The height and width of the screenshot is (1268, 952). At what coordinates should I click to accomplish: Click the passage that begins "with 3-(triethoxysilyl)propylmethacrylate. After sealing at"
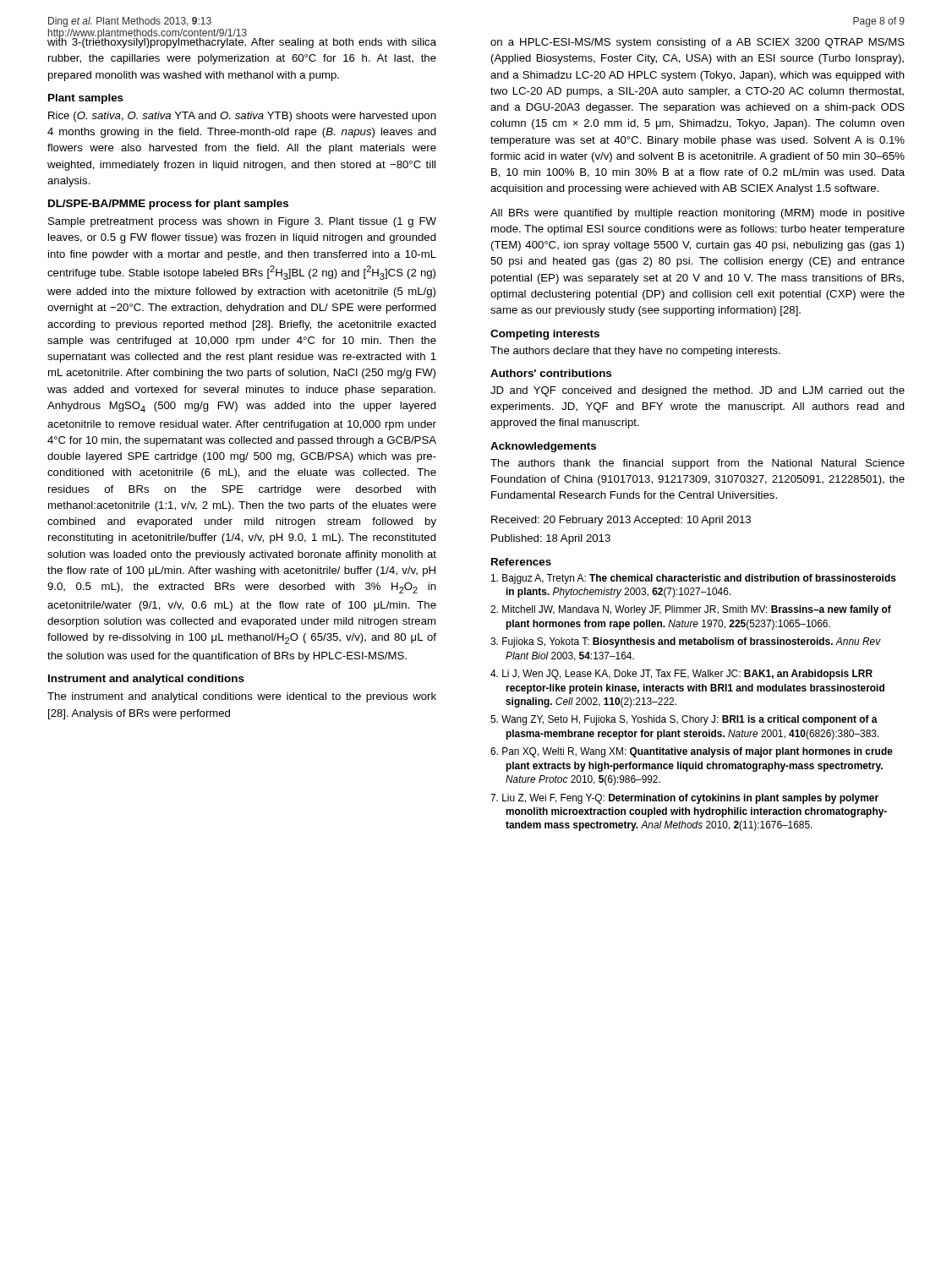(x=242, y=58)
